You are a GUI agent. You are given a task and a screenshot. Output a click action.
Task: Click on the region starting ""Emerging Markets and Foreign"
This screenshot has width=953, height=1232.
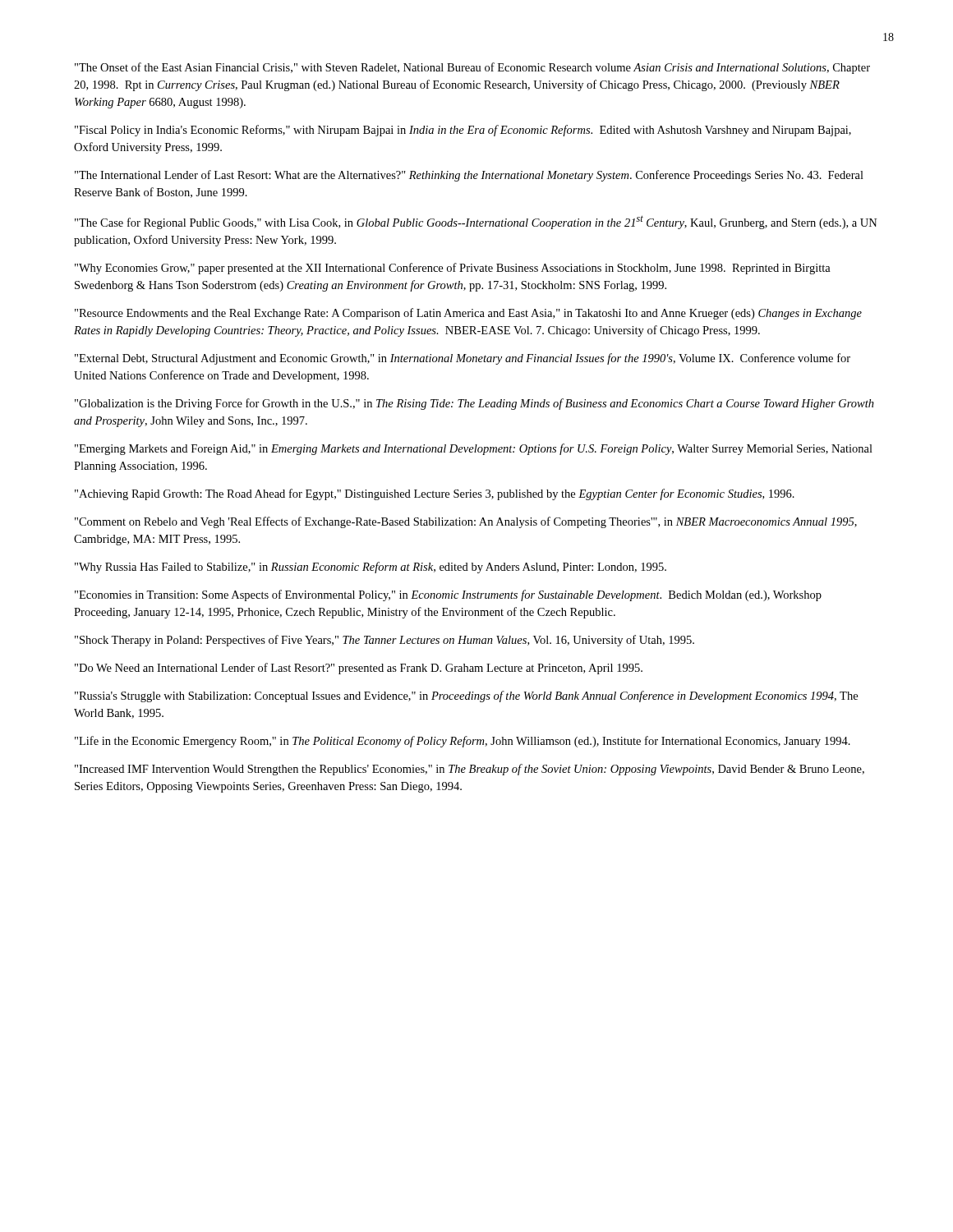[x=476, y=458]
